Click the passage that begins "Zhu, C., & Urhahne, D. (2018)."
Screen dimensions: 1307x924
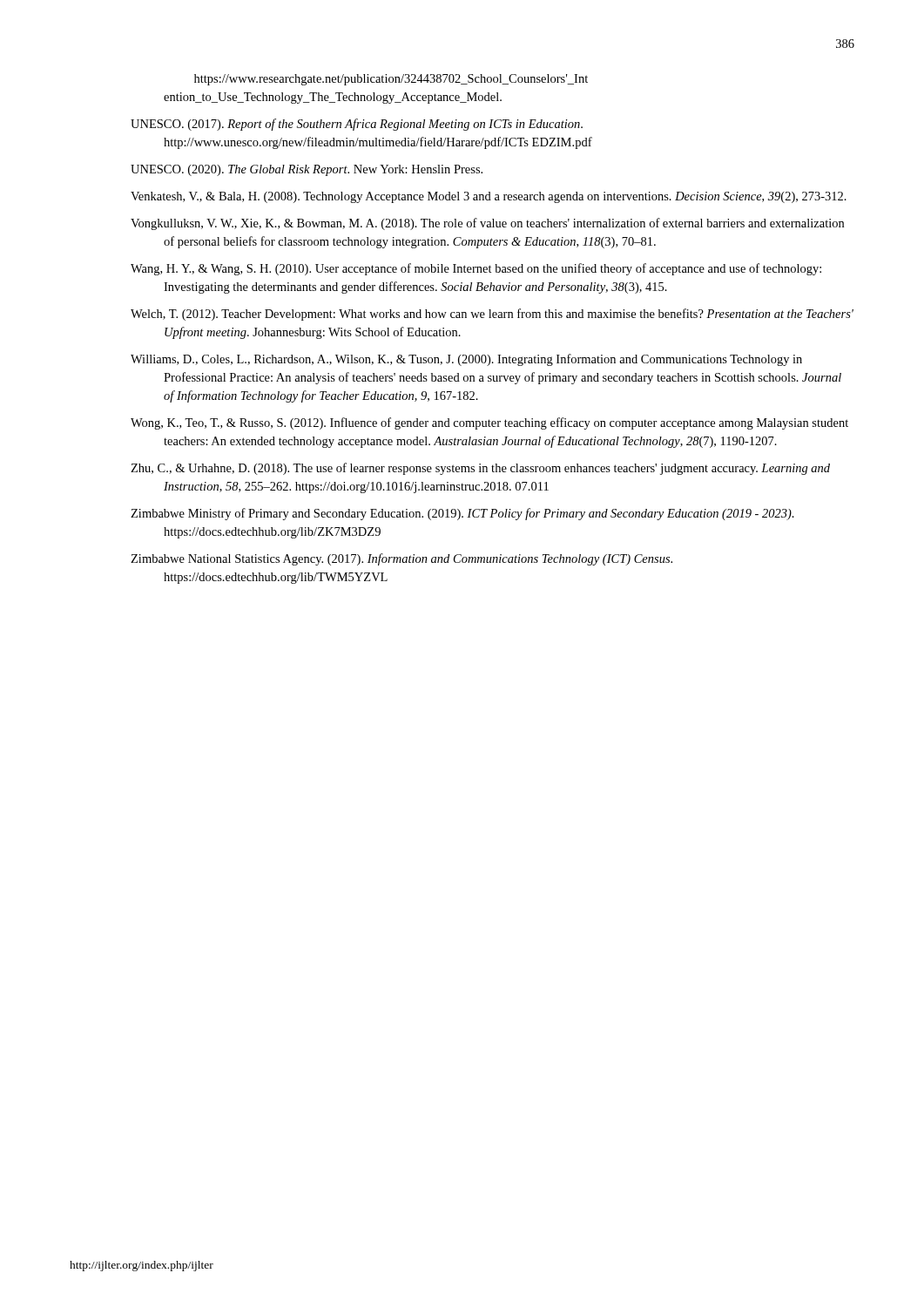480,477
